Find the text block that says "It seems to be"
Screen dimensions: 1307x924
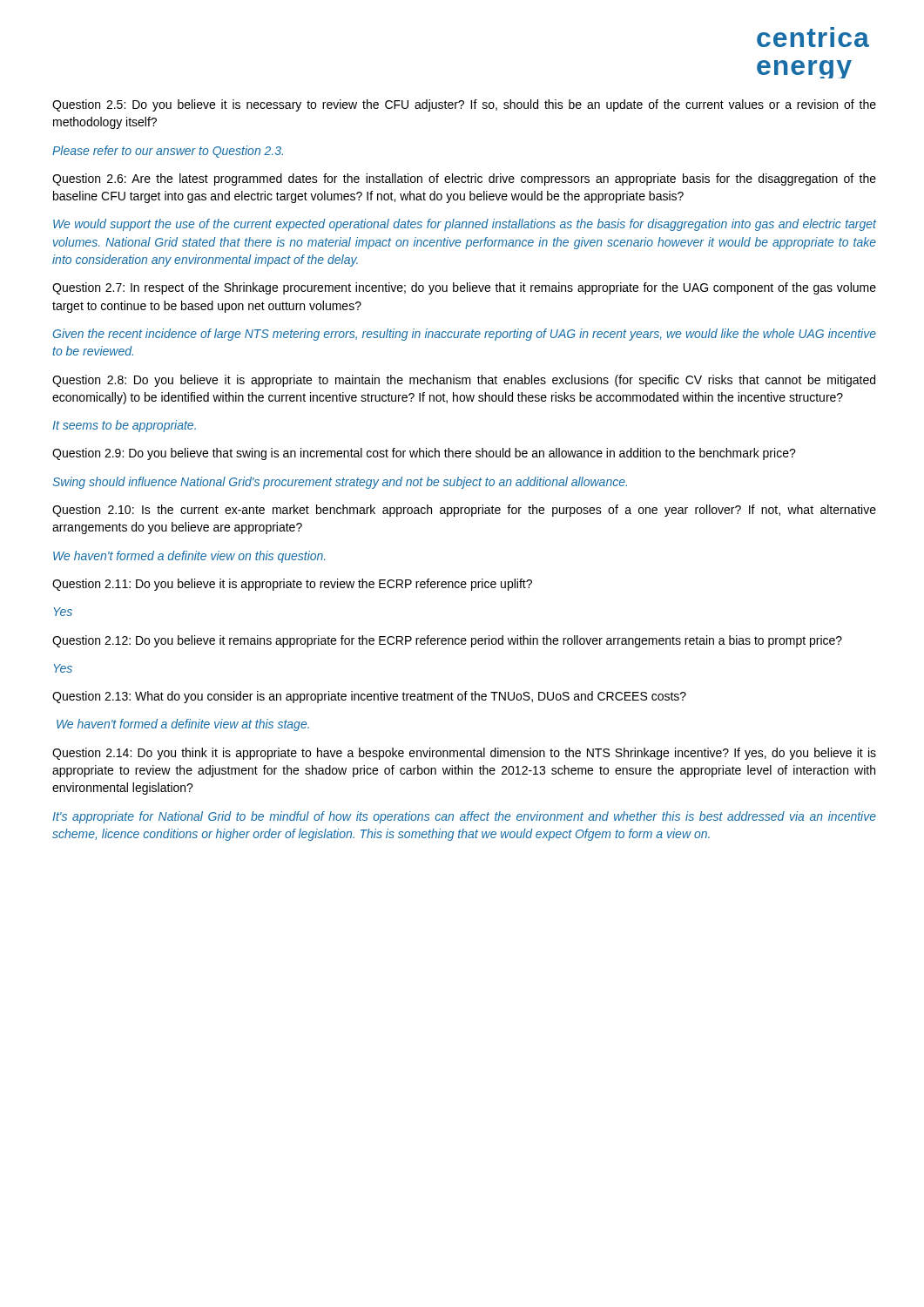point(125,425)
